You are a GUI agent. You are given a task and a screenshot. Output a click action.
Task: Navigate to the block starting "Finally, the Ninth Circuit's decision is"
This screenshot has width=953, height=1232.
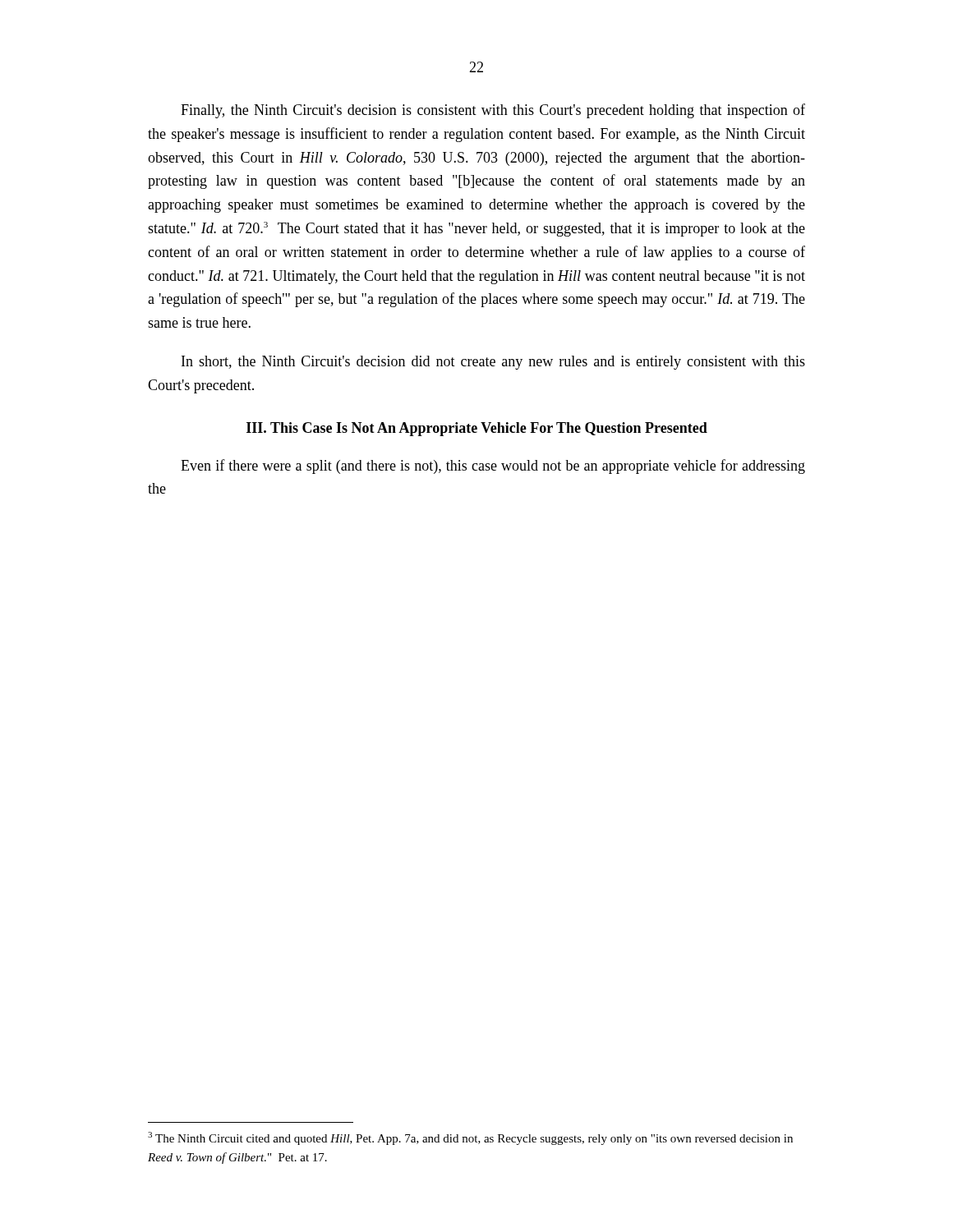coord(476,217)
